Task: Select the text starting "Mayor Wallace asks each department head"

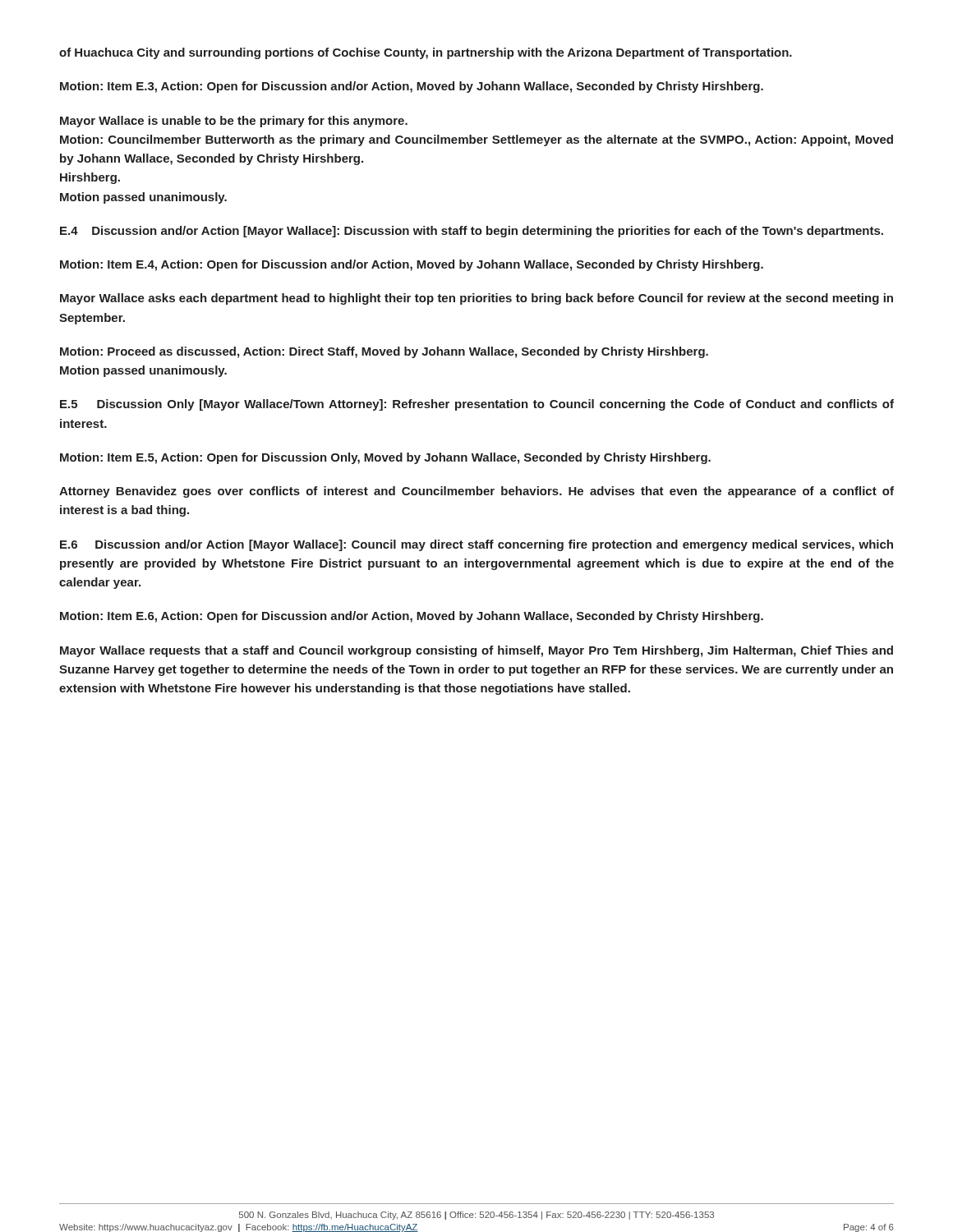Action: (x=476, y=308)
